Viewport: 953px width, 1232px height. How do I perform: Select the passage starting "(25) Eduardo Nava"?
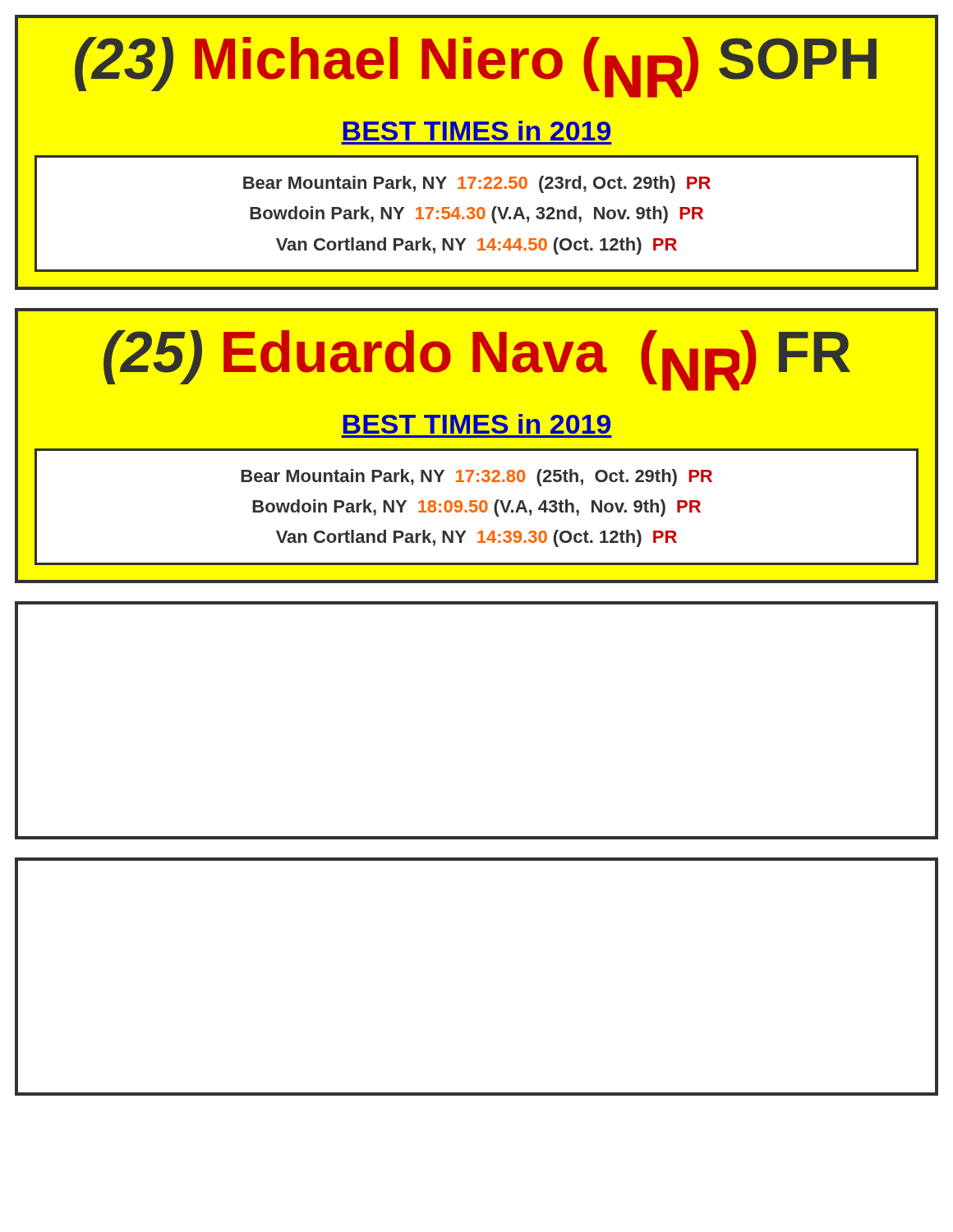click(476, 443)
